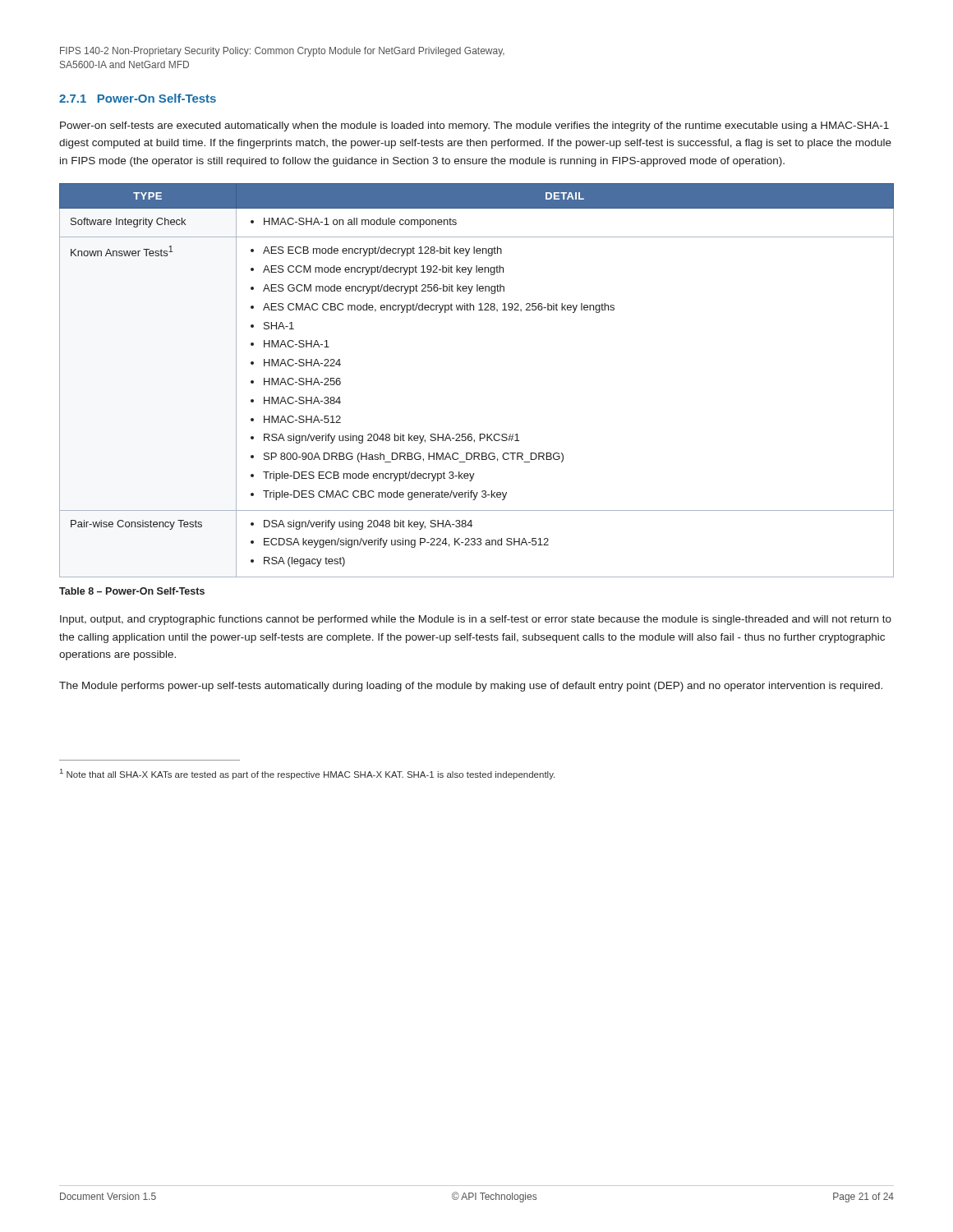Click on the block starting "Power-on self-tests are executed automatically when the module"
Screen dimensions: 1232x953
(475, 143)
